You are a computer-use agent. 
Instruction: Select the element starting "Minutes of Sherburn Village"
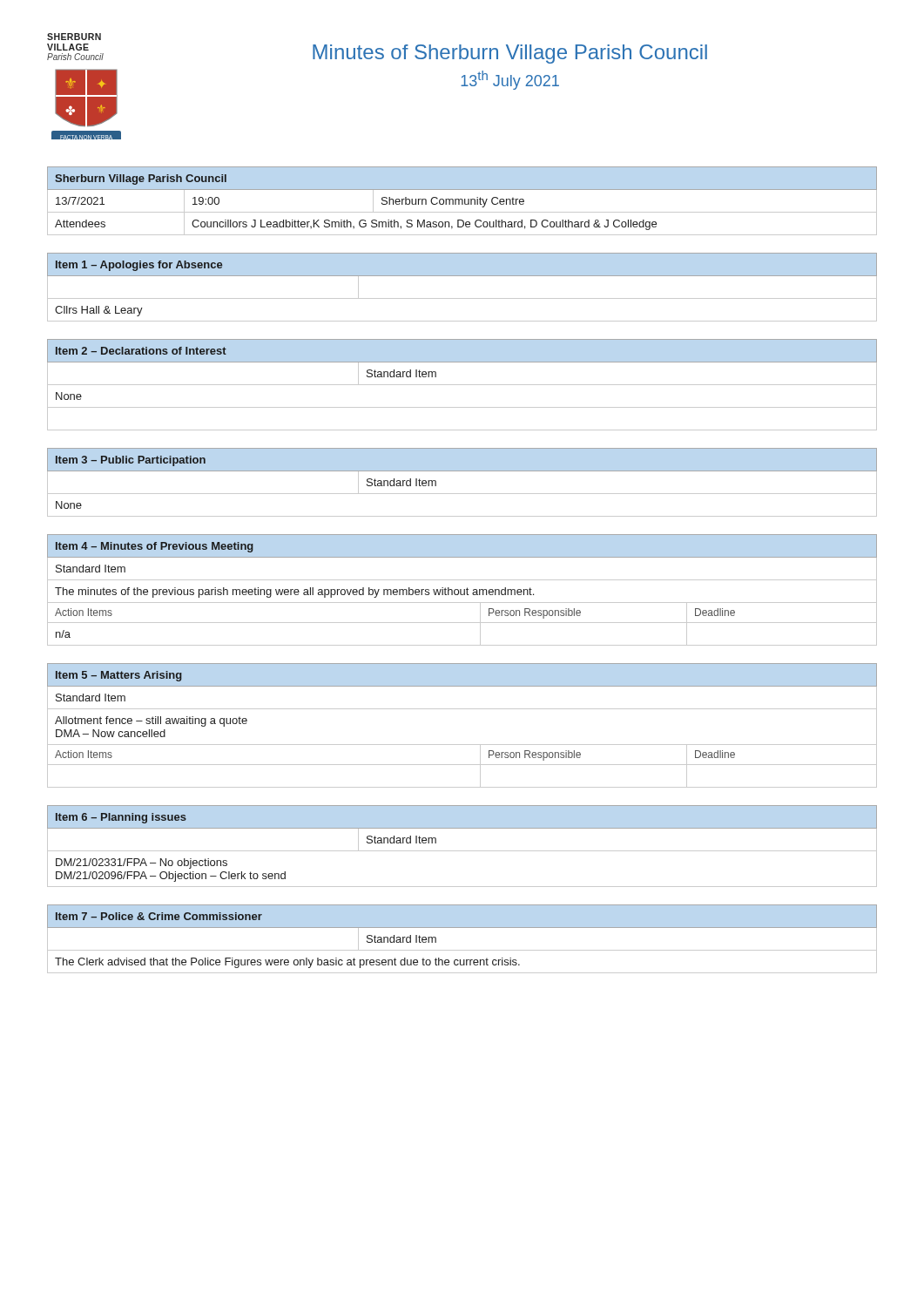pos(510,65)
